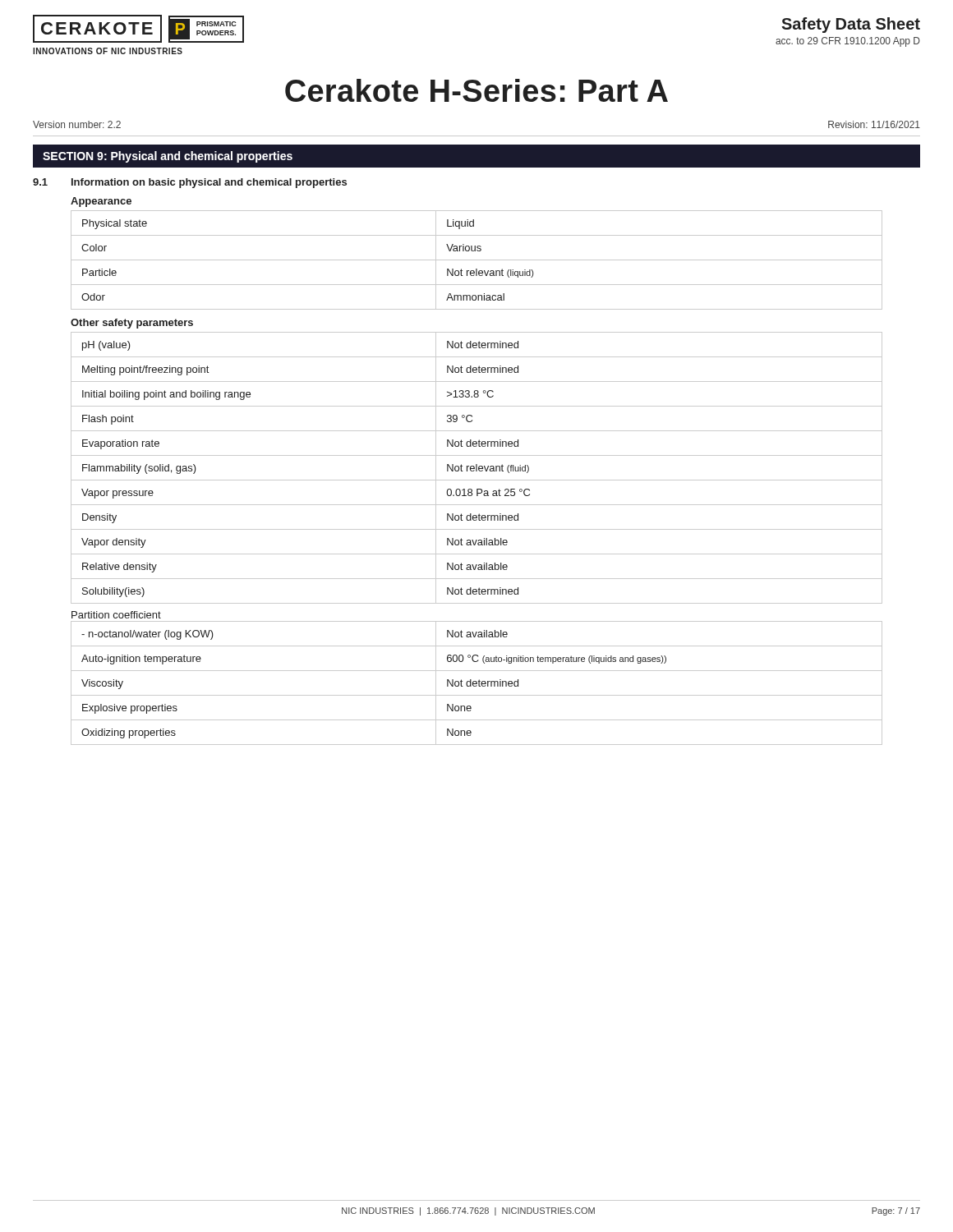Where does it say "Other safety parameters"?
This screenshot has width=953, height=1232.
[x=132, y=322]
